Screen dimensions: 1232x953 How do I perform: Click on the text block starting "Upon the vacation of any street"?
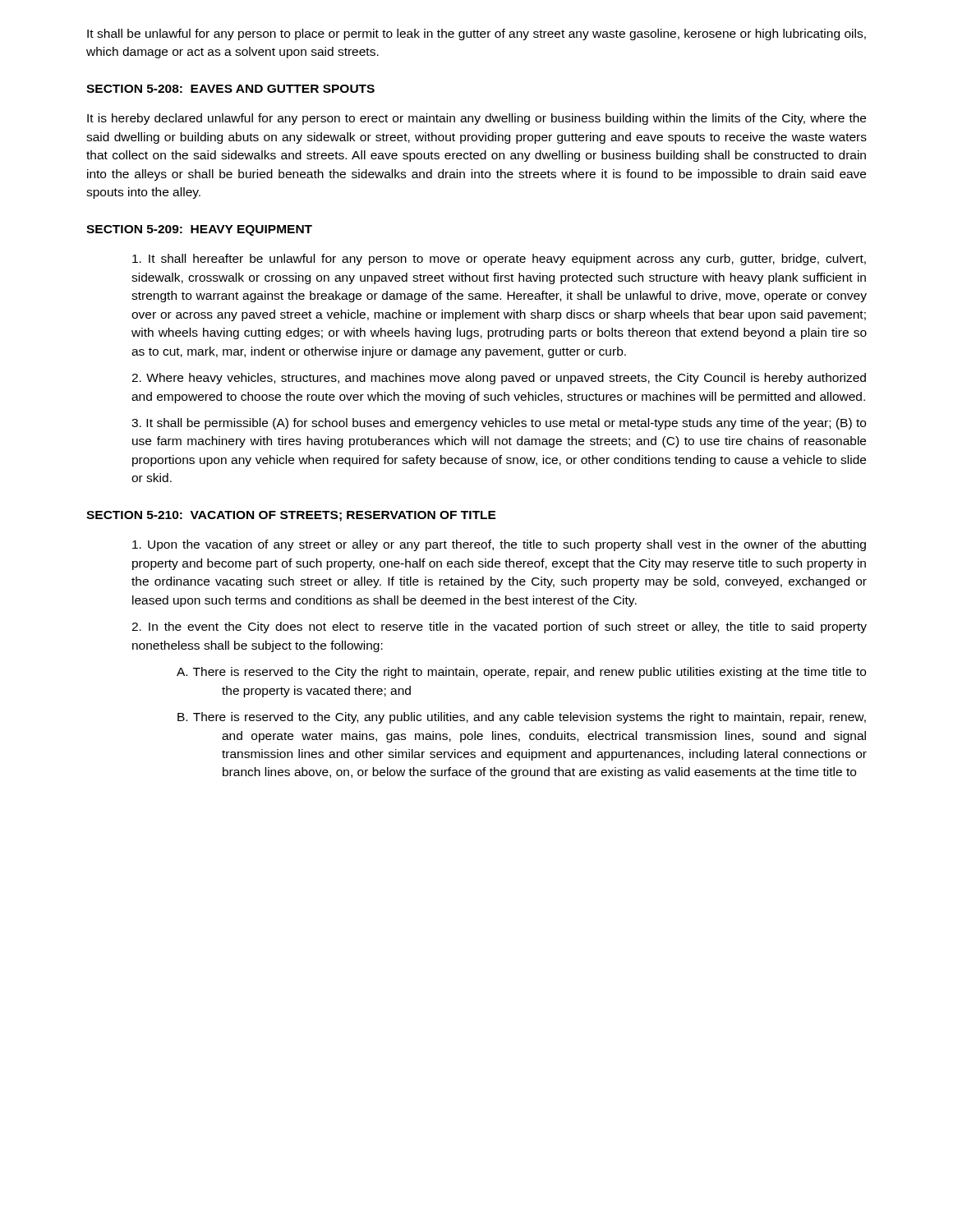click(499, 572)
